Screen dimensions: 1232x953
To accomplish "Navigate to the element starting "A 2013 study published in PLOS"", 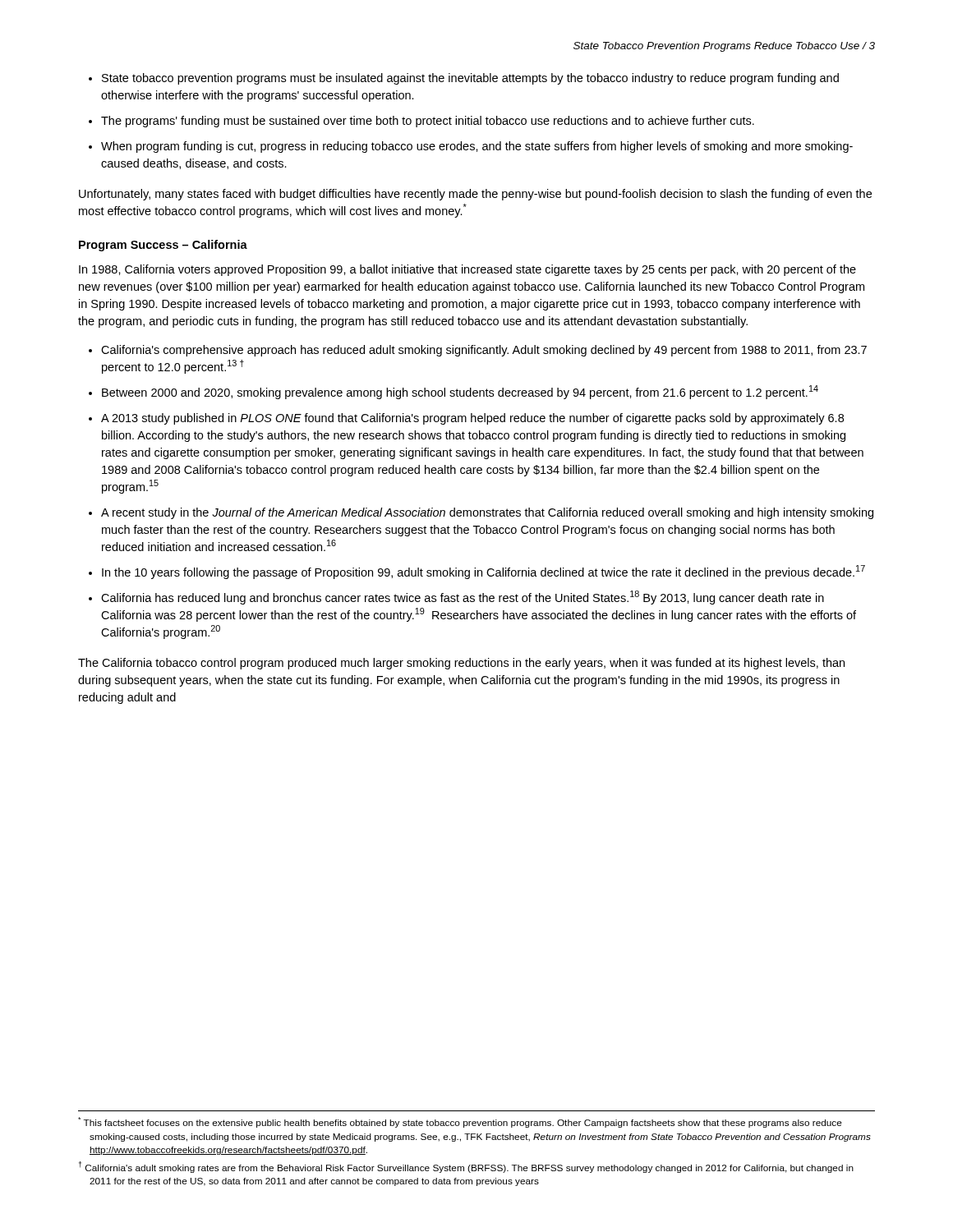I will (482, 453).
